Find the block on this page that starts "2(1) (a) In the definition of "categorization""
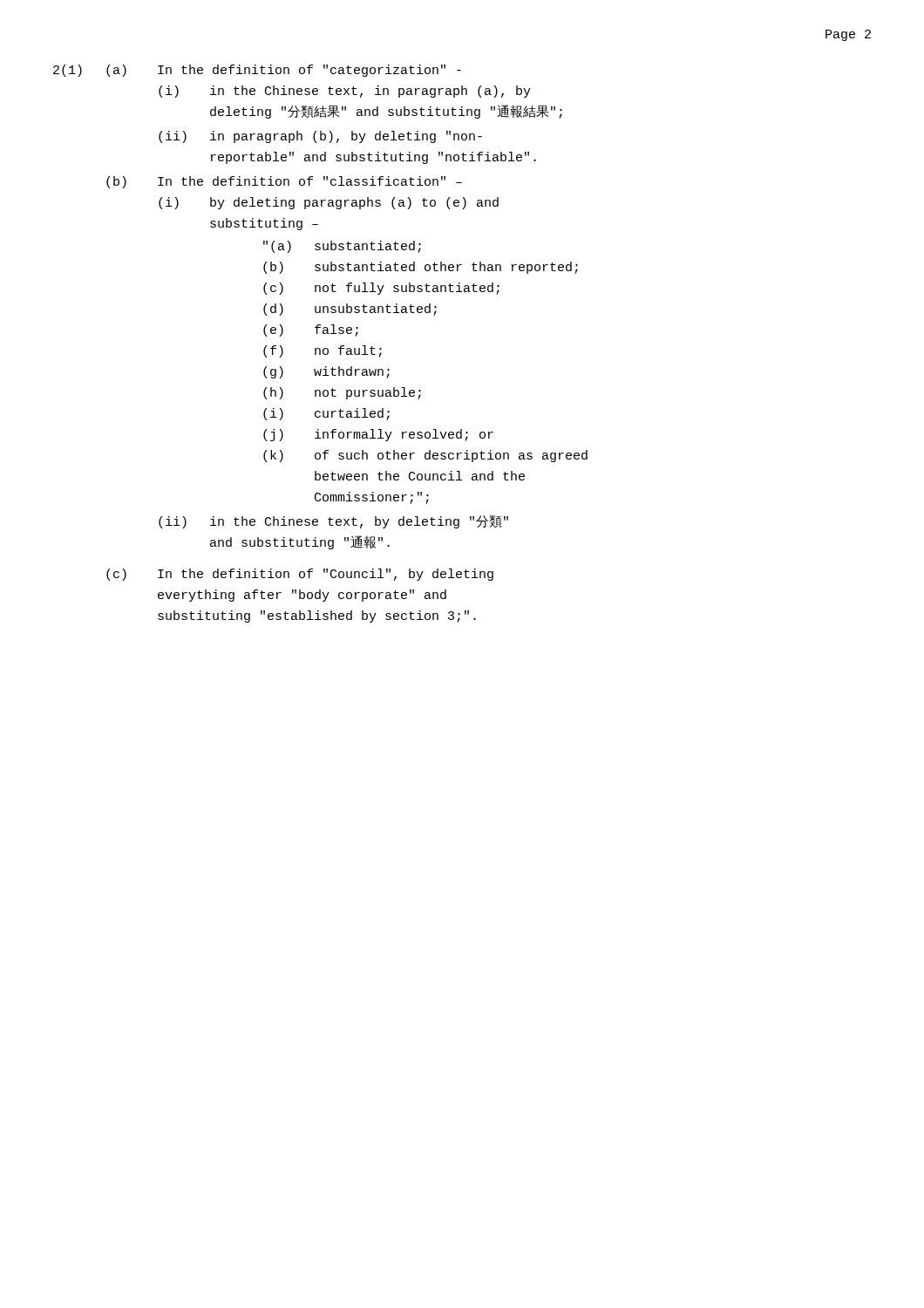 (258, 72)
